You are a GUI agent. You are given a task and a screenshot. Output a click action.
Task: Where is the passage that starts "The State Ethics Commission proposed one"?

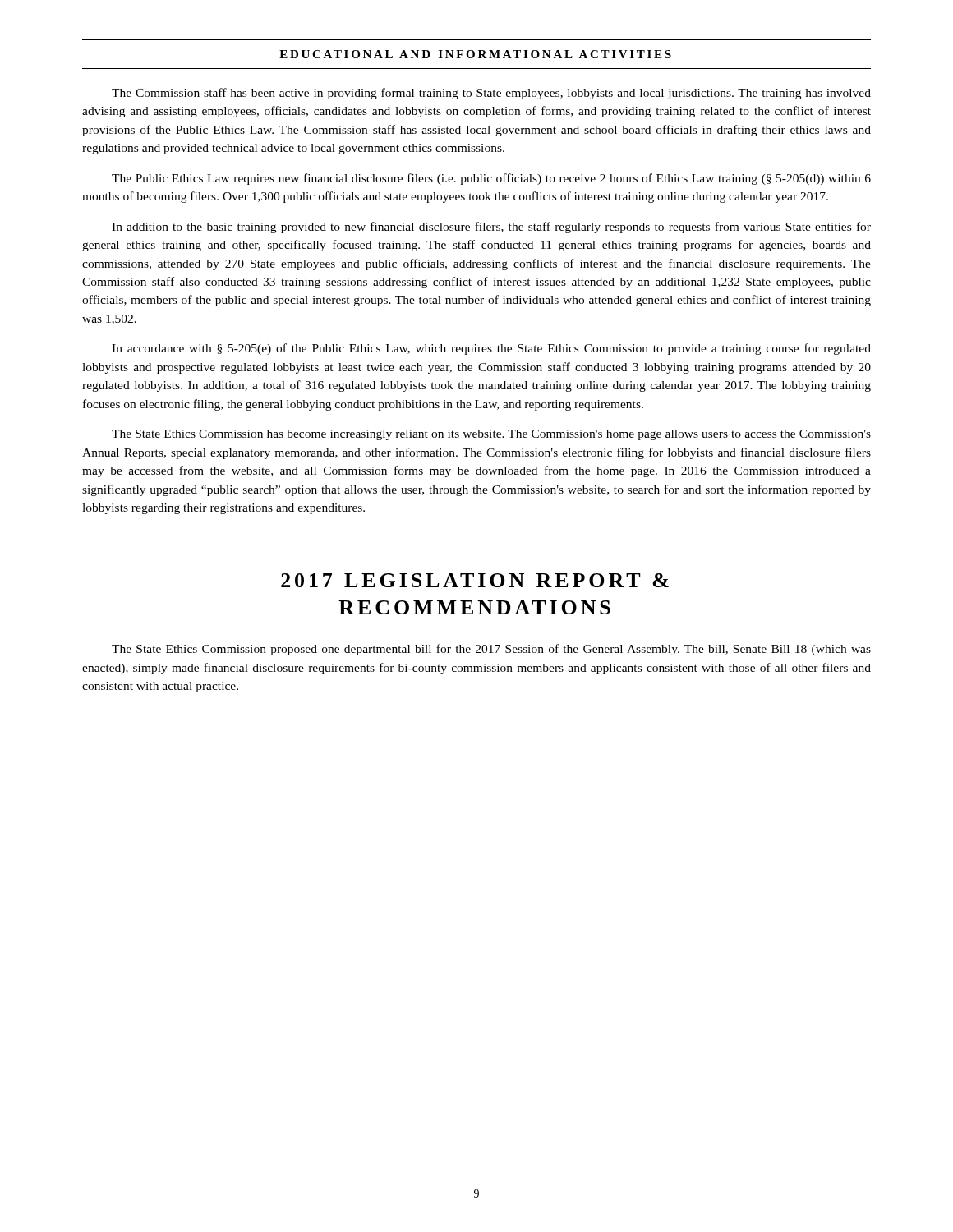point(476,667)
